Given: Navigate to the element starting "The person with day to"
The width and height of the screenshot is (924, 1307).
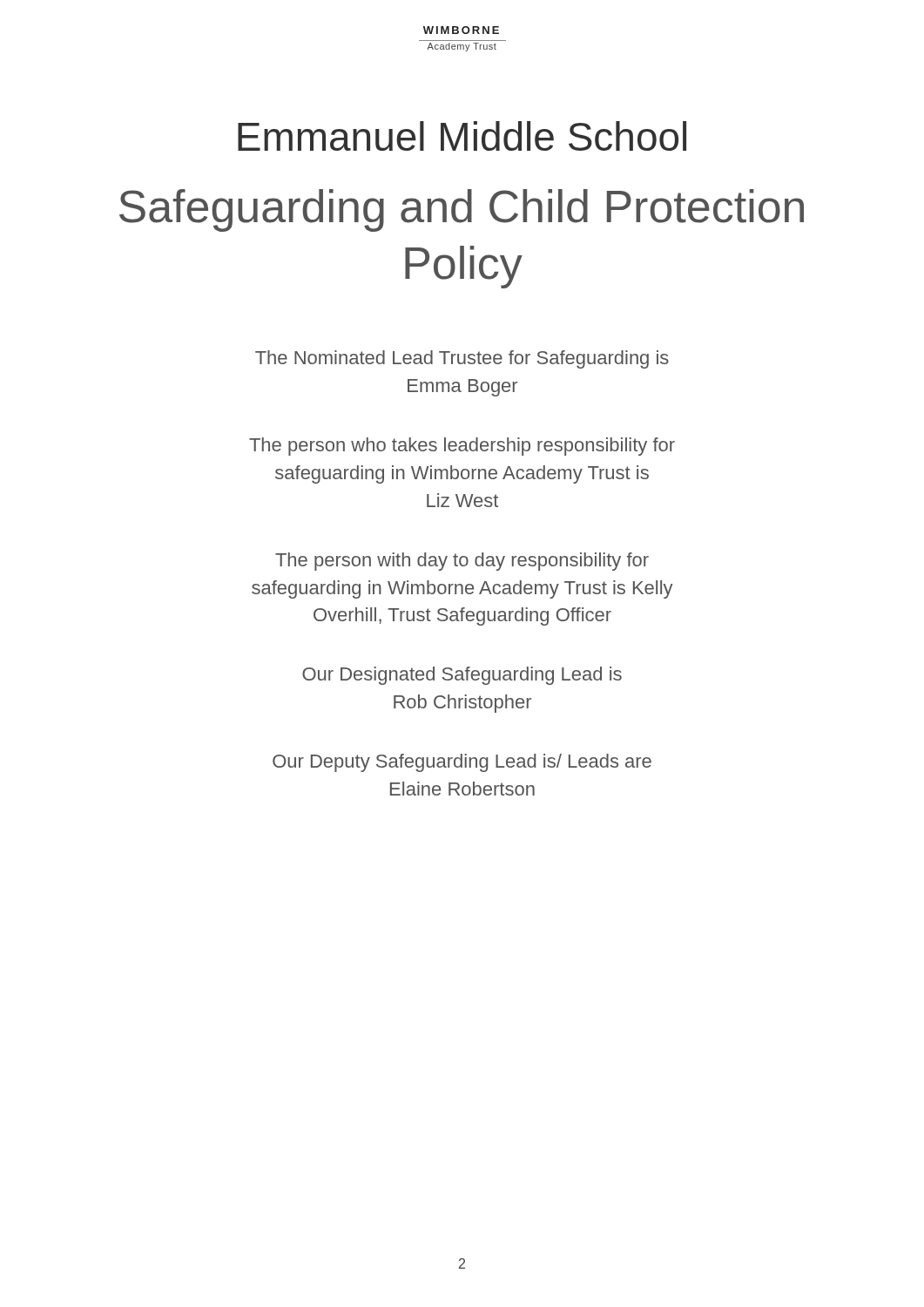Looking at the screenshot, I should [x=462, y=587].
